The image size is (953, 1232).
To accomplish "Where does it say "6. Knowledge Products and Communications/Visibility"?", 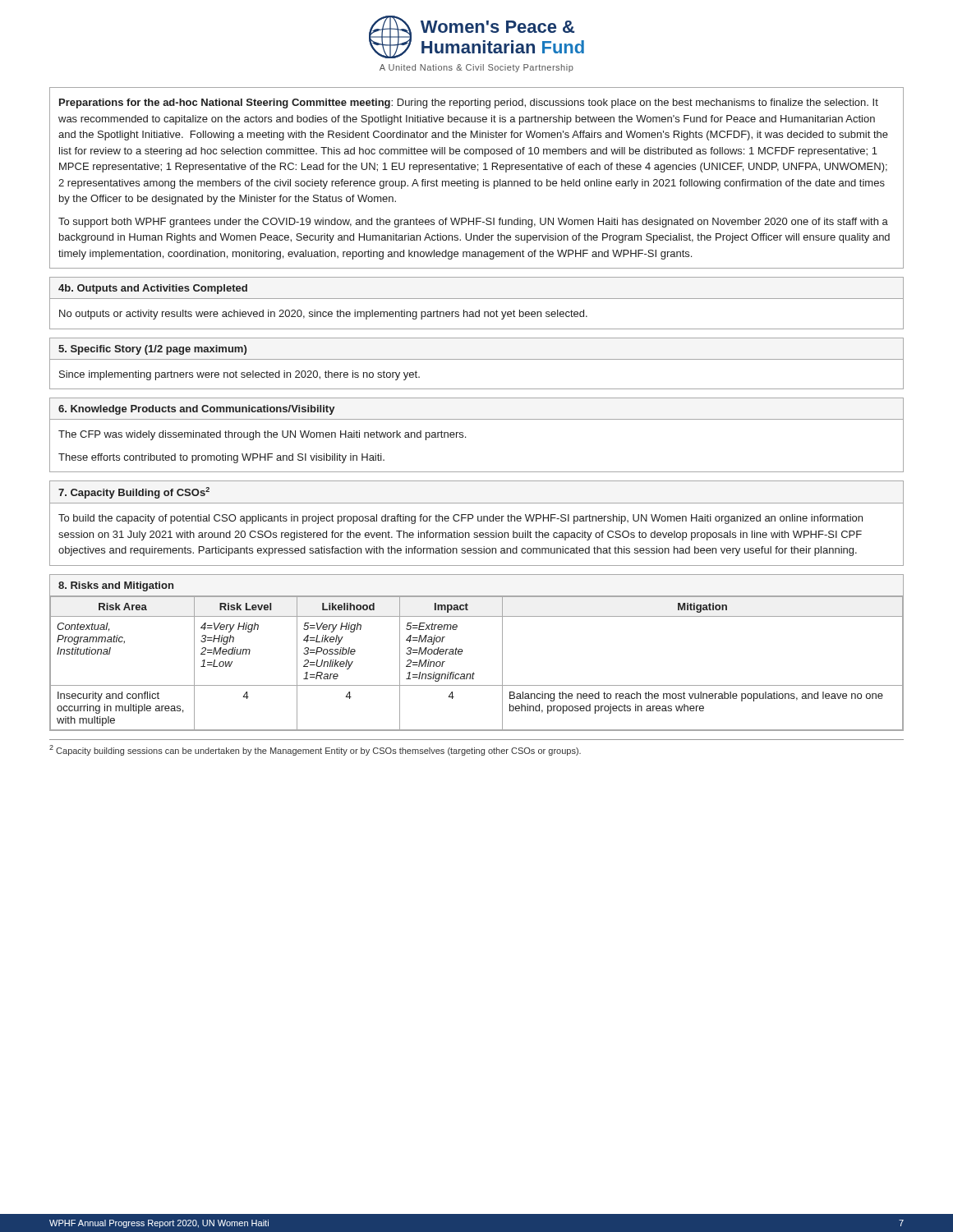I will tap(197, 409).
